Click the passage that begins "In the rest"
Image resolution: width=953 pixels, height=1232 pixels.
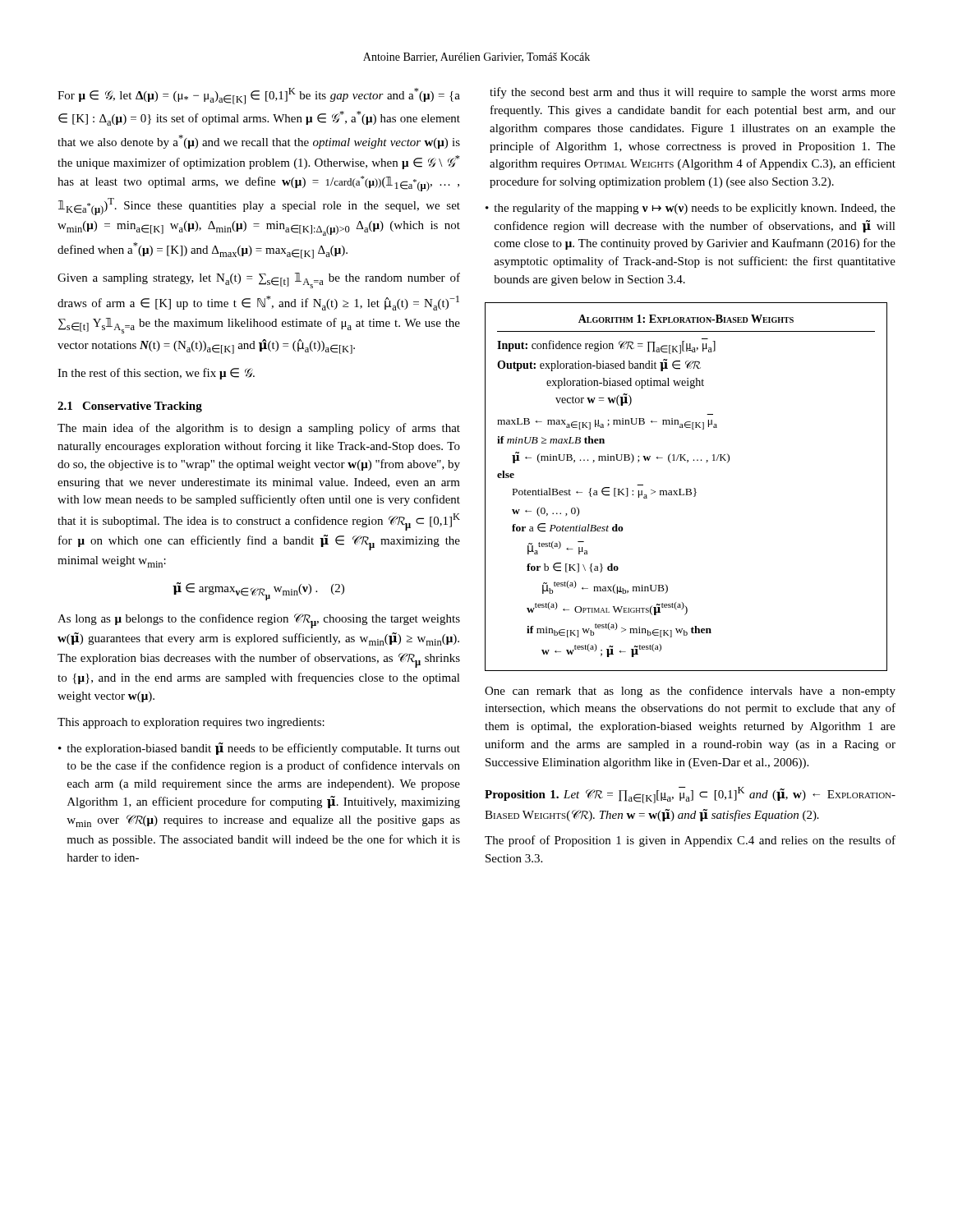pyautogui.click(x=259, y=373)
